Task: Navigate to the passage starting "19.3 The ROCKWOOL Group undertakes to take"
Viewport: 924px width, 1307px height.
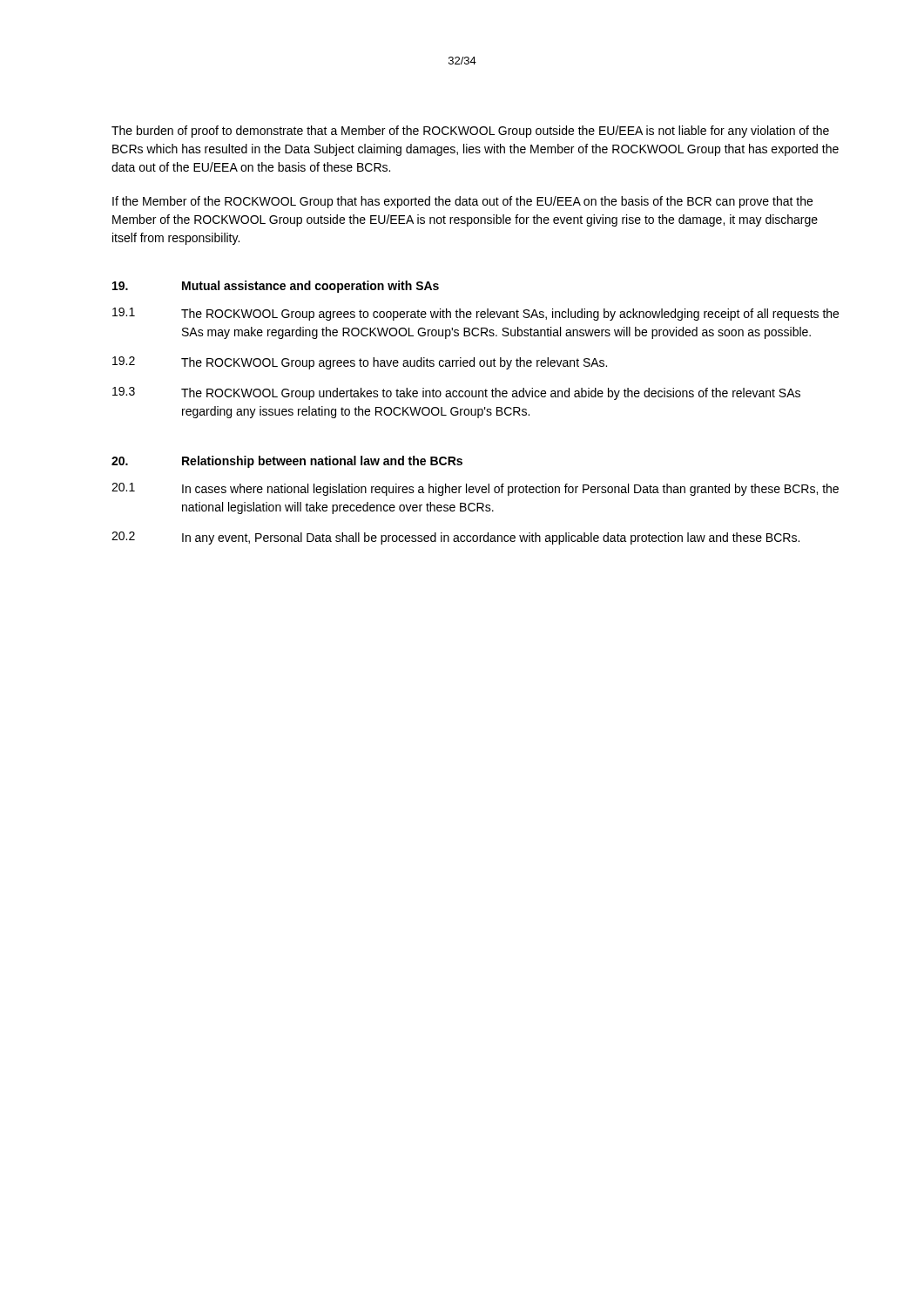Action: point(479,403)
